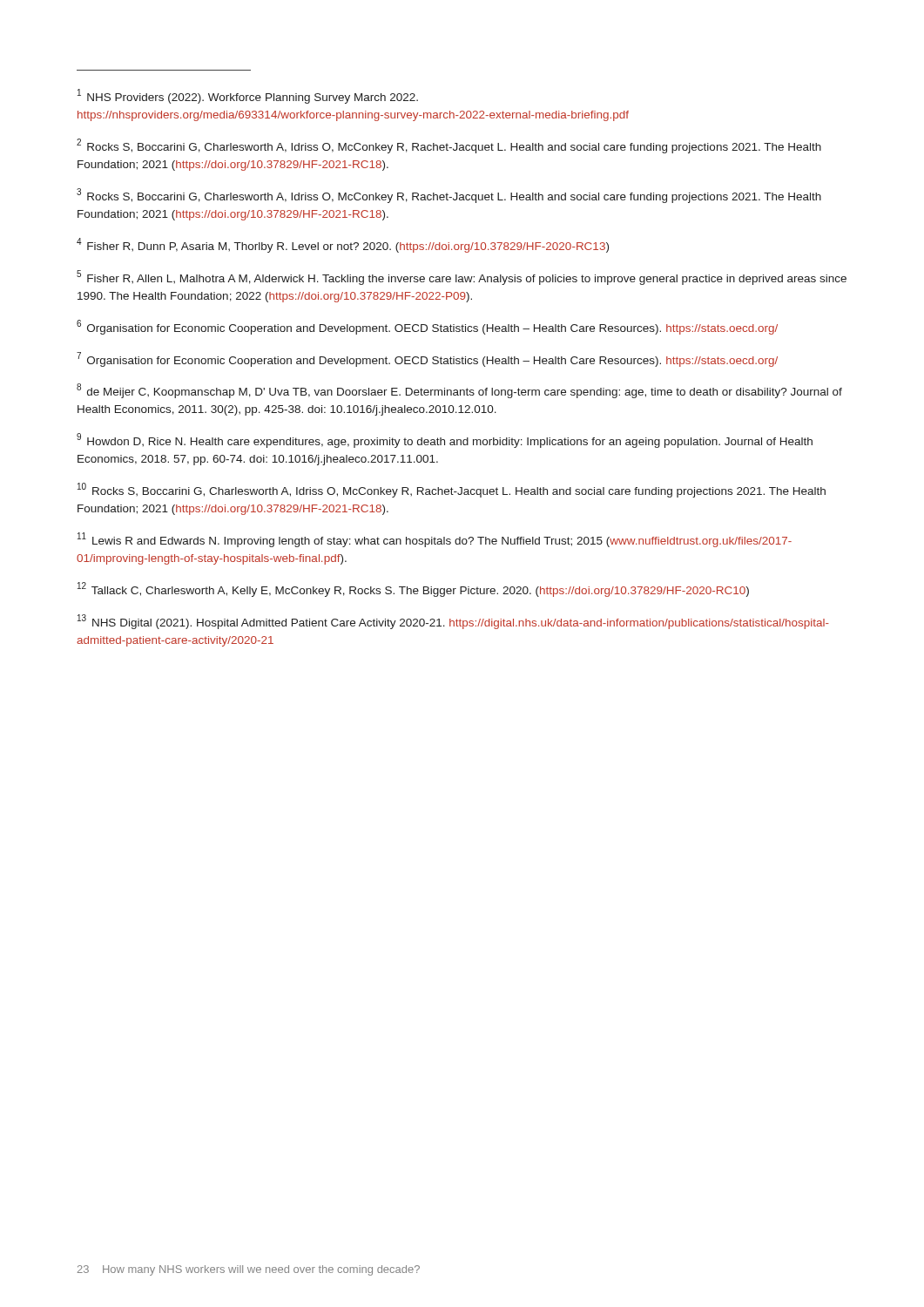Point to the element starting "12 Tallack C,"
Screen dimensions: 1307x924
tap(413, 589)
